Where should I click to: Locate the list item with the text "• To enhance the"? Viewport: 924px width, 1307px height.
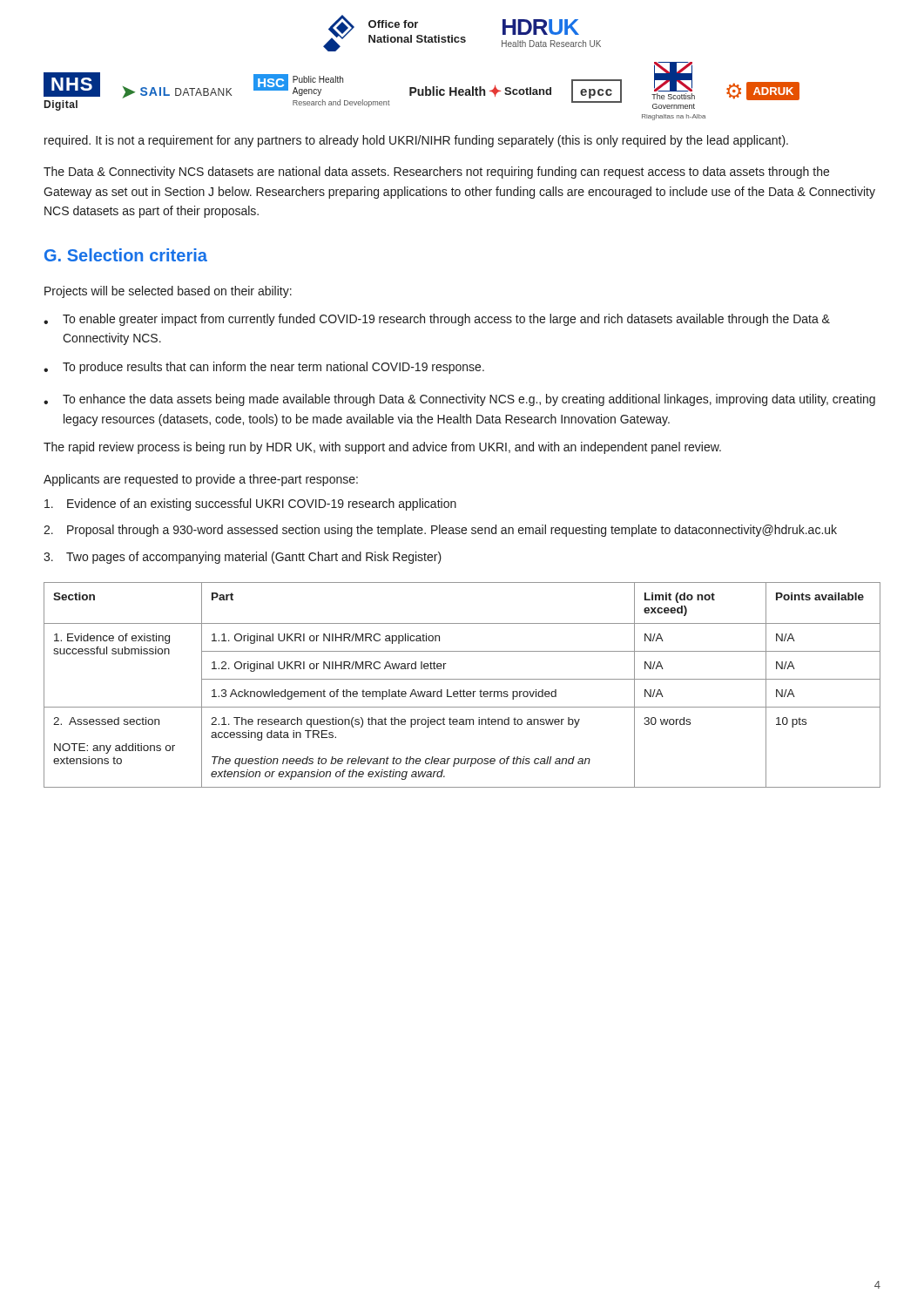pyautogui.click(x=462, y=409)
